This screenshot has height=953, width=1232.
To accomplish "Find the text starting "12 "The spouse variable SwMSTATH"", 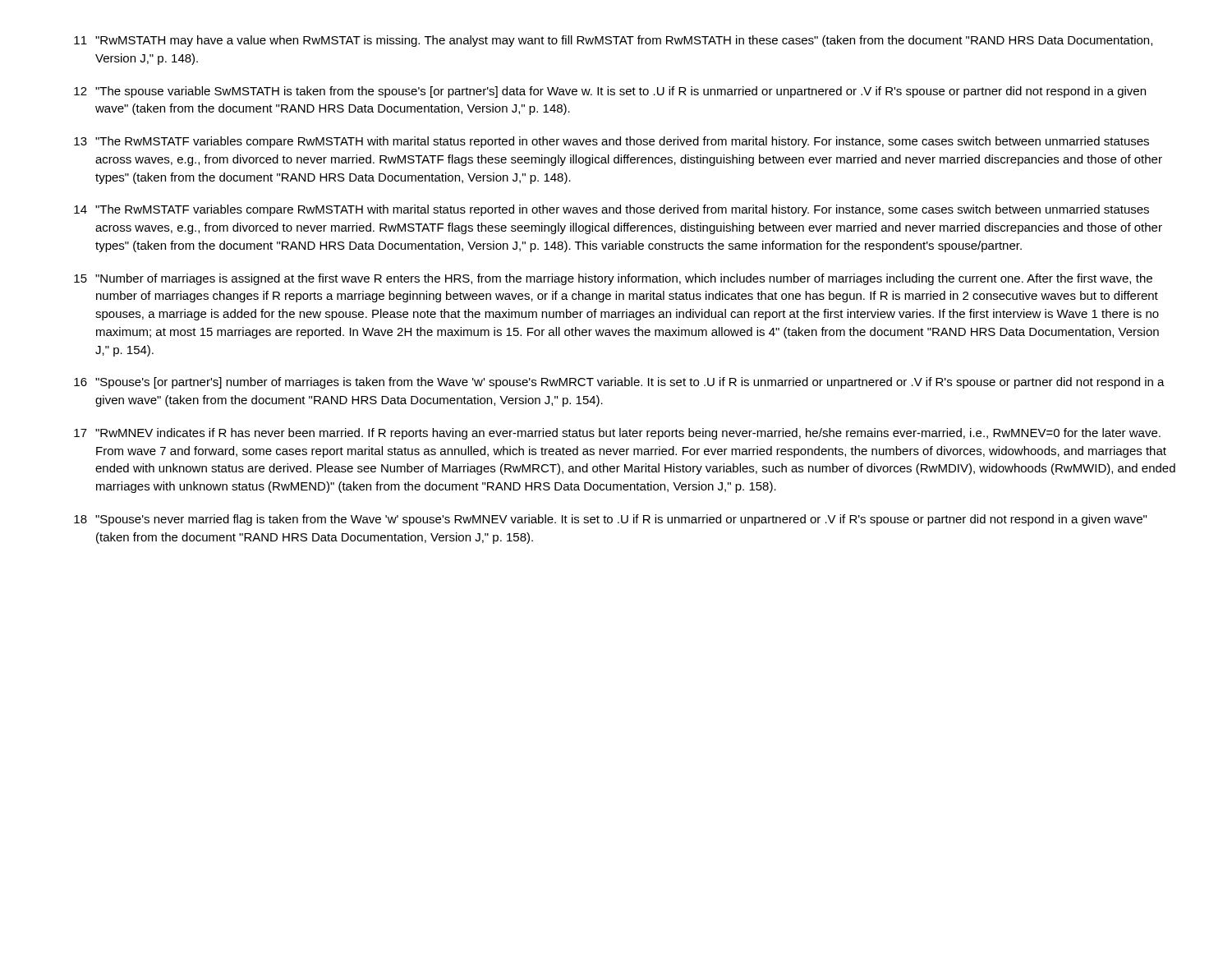I will pyautogui.click(x=616, y=100).
